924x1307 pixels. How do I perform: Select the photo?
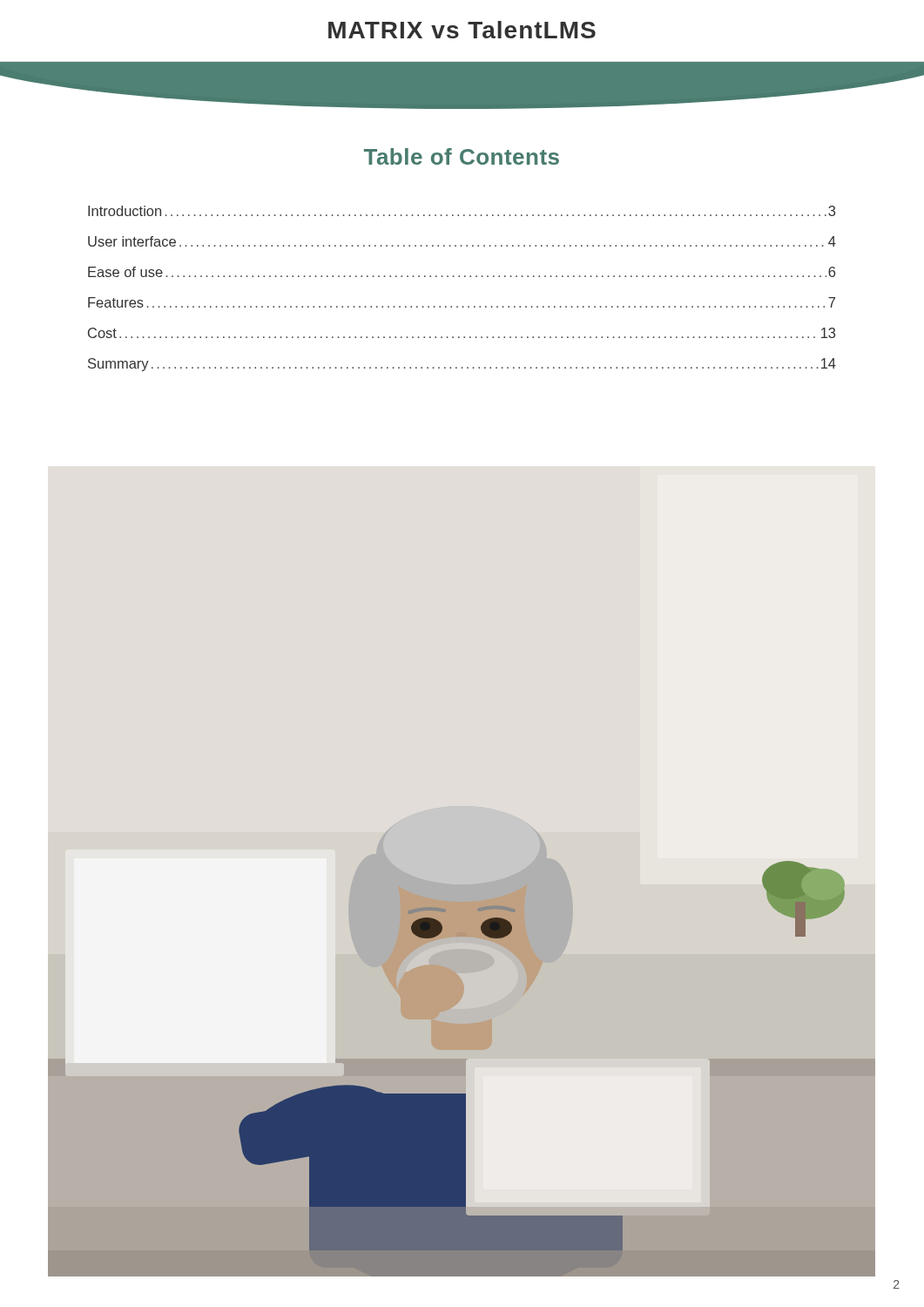pos(462,871)
